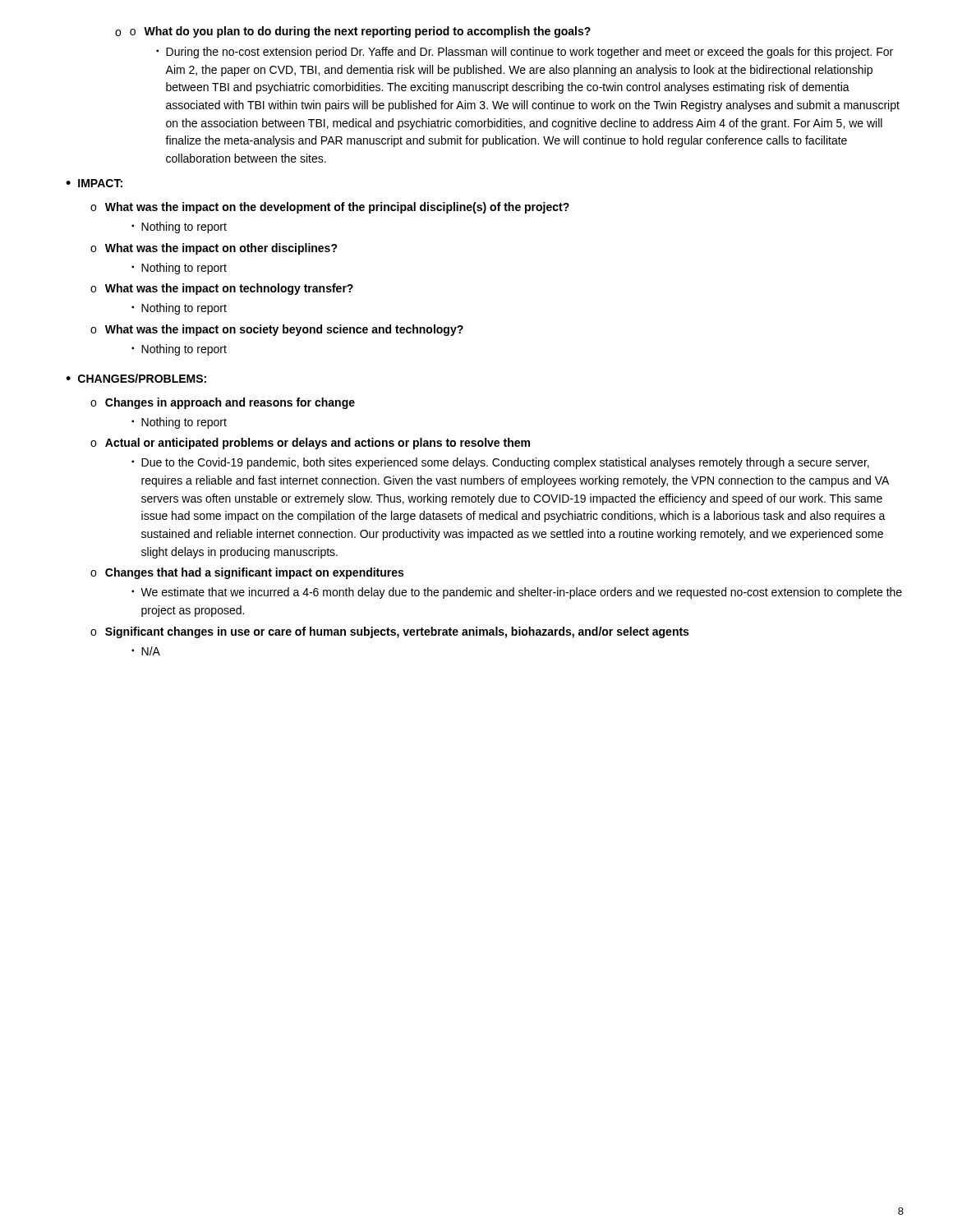
Task: Find the list item that says "o Significant changes in use or care"
Action: (497, 643)
